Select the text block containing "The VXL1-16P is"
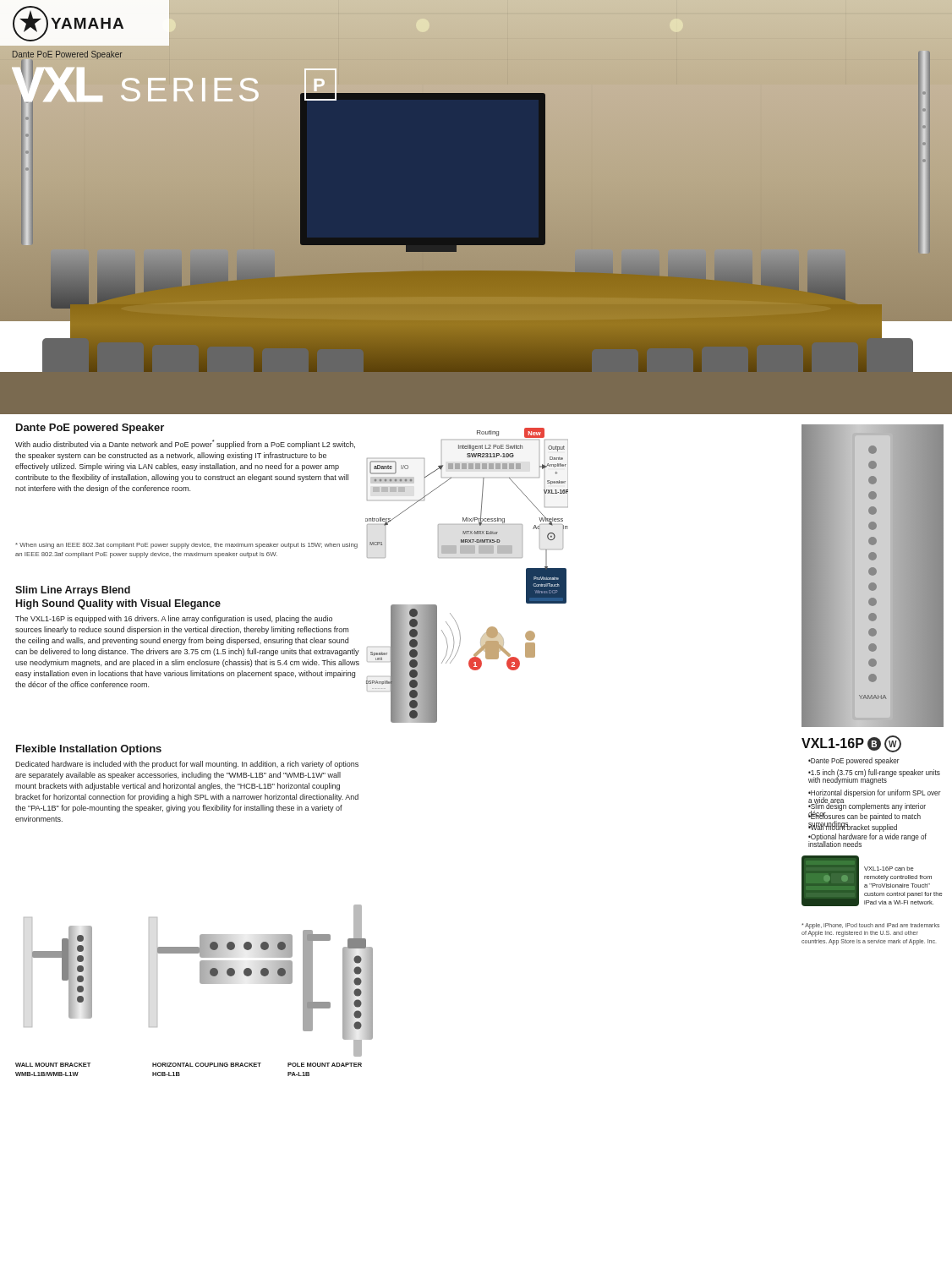952x1268 pixels. (188, 652)
